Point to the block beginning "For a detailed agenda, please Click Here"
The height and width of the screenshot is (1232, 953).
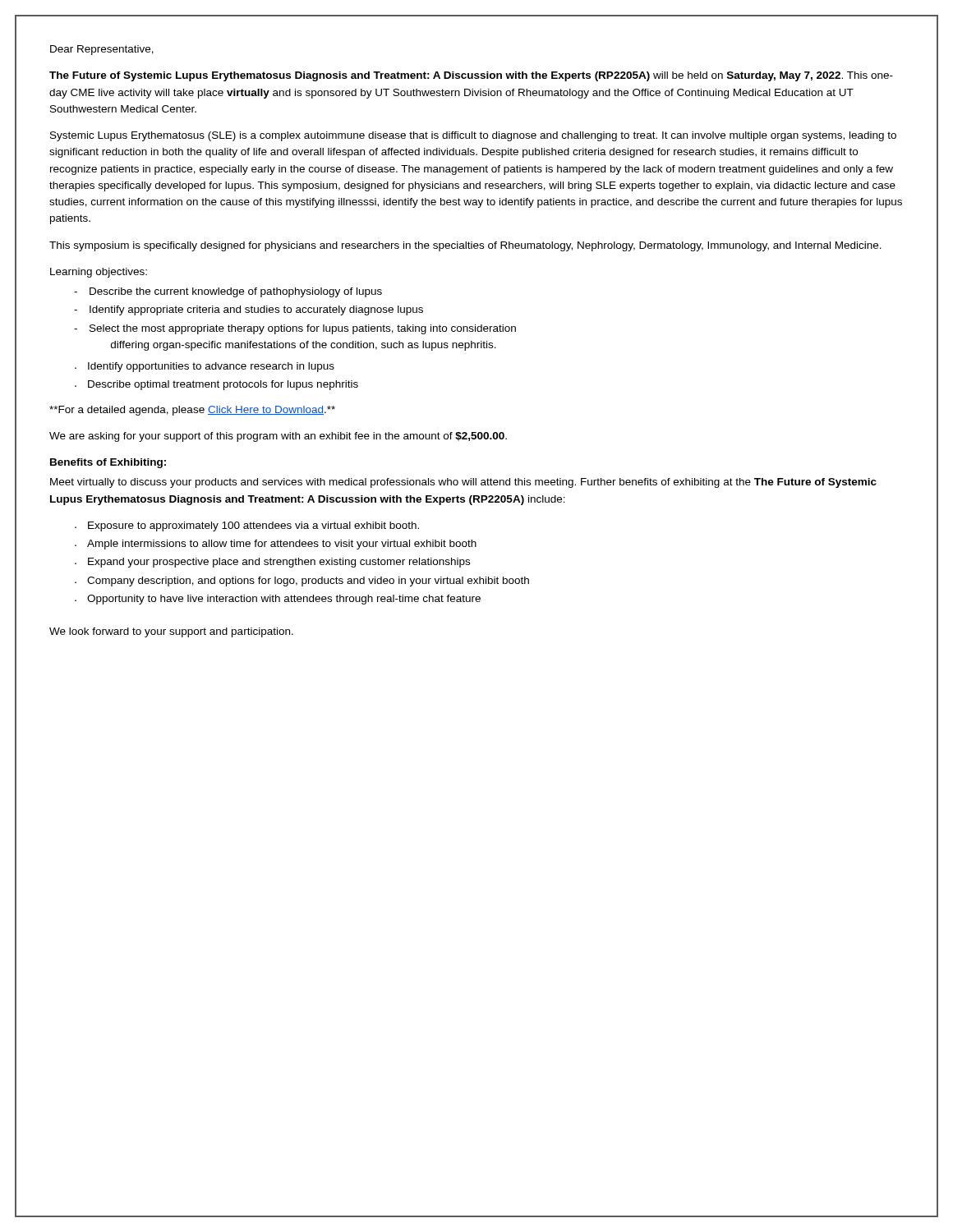click(x=192, y=409)
